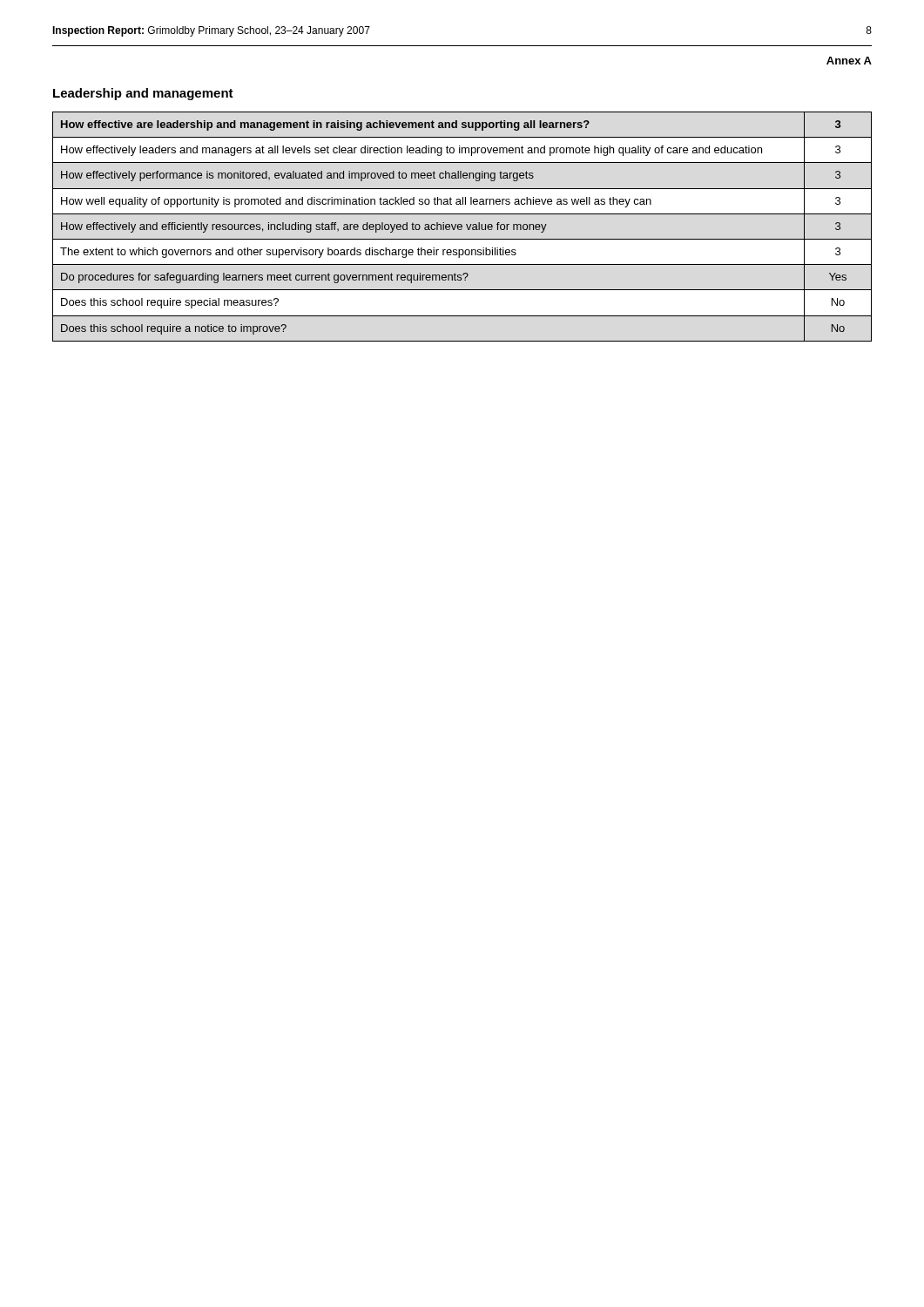Find the table
Image resolution: width=924 pixels, height=1307 pixels.
[462, 226]
